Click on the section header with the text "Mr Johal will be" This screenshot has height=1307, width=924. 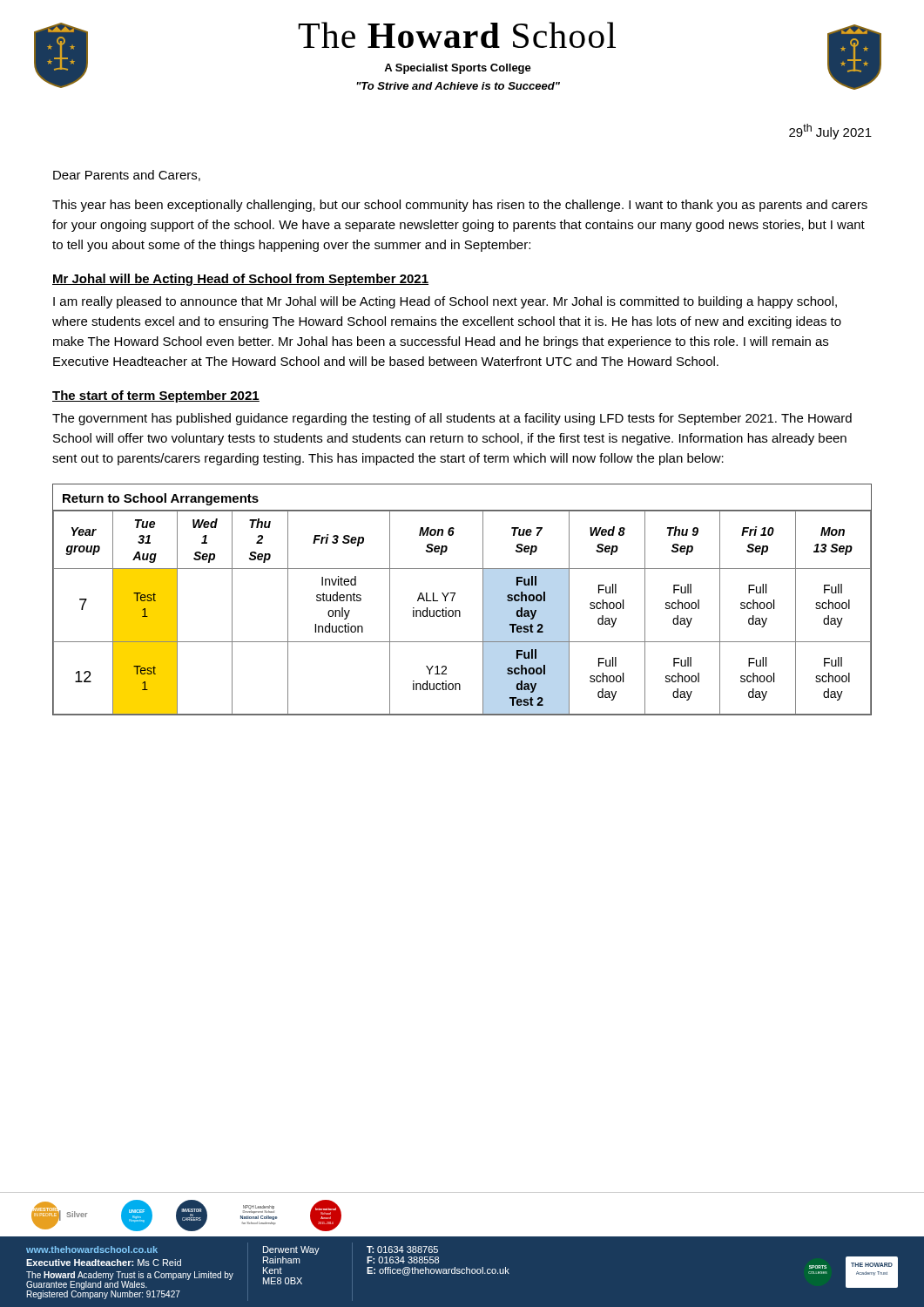(x=240, y=278)
